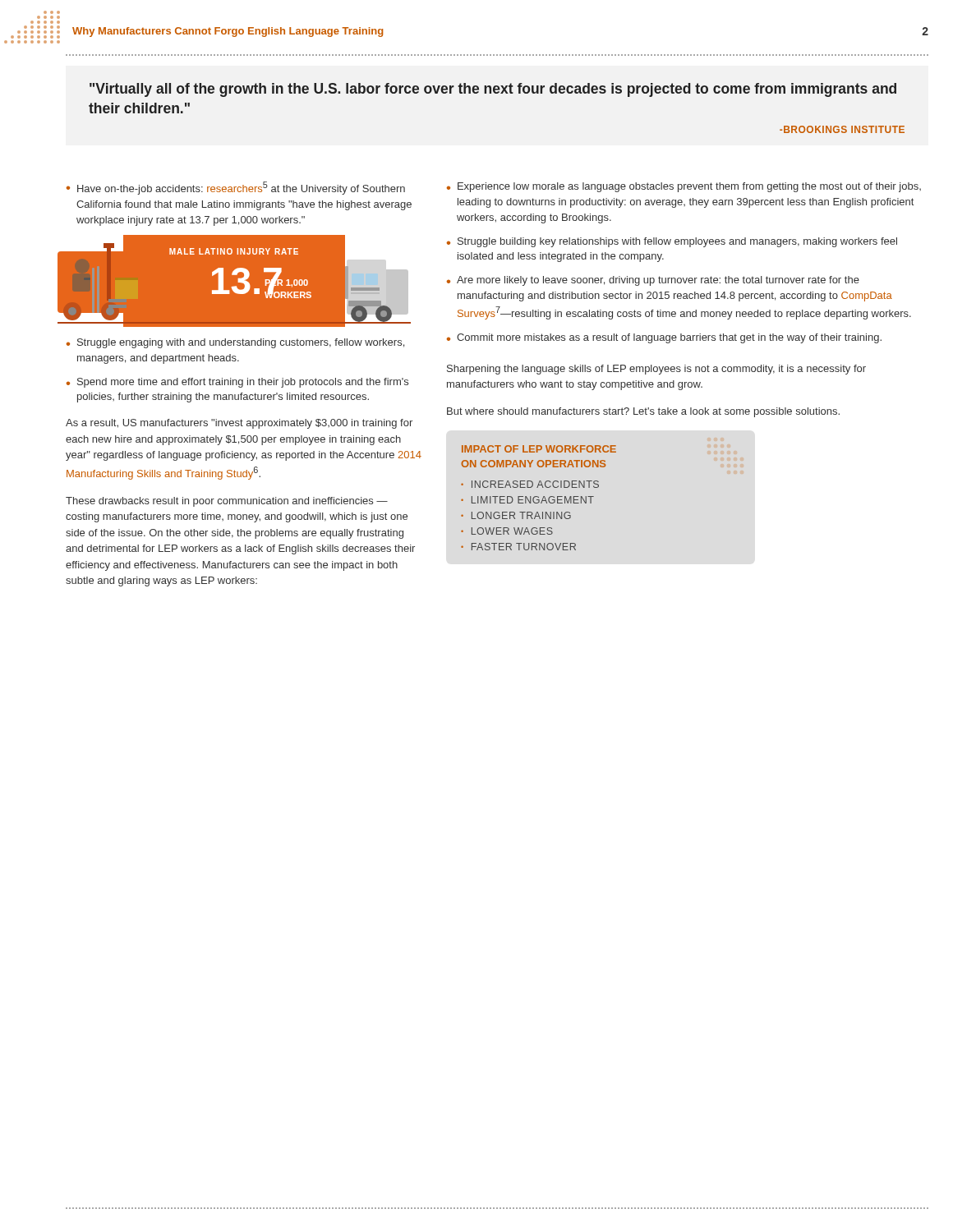Navigate to the passage starting "• Have on-the-job accidents: researchers5"
Image resolution: width=953 pixels, height=1232 pixels.
point(244,204)
